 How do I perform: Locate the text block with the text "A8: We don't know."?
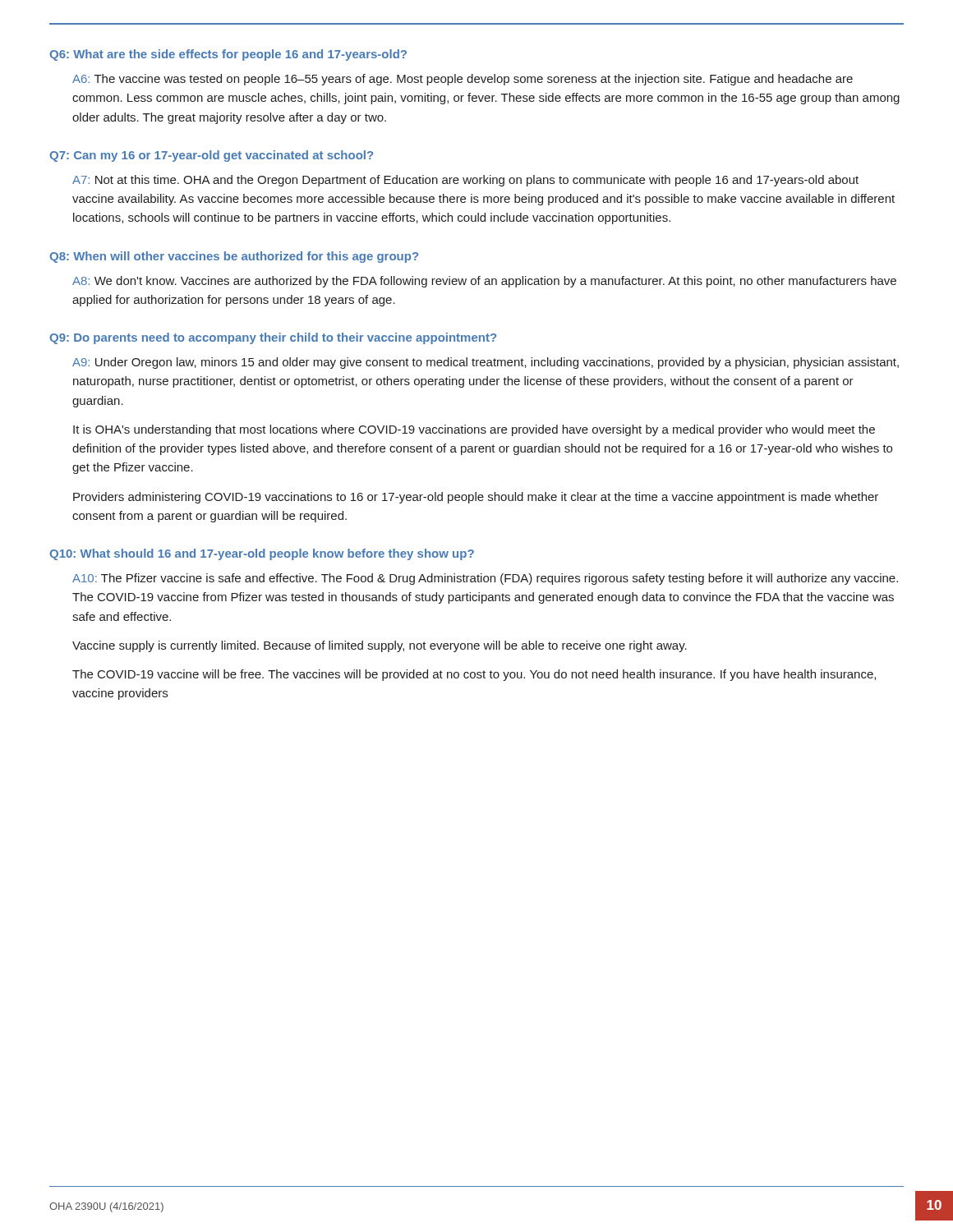click(485, 290)
